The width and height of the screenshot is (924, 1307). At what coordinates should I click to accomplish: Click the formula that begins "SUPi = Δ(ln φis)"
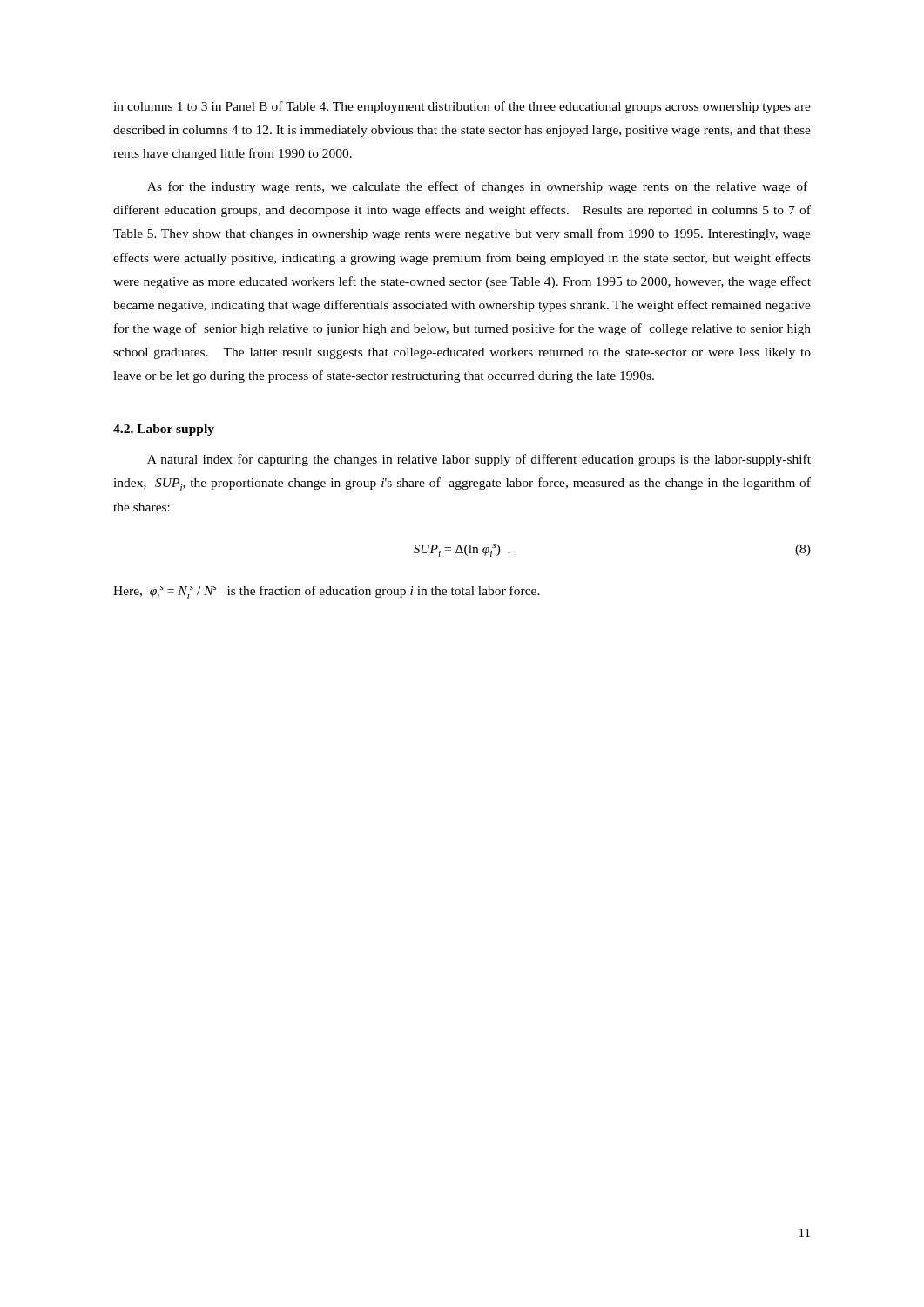tap(460, 549)
